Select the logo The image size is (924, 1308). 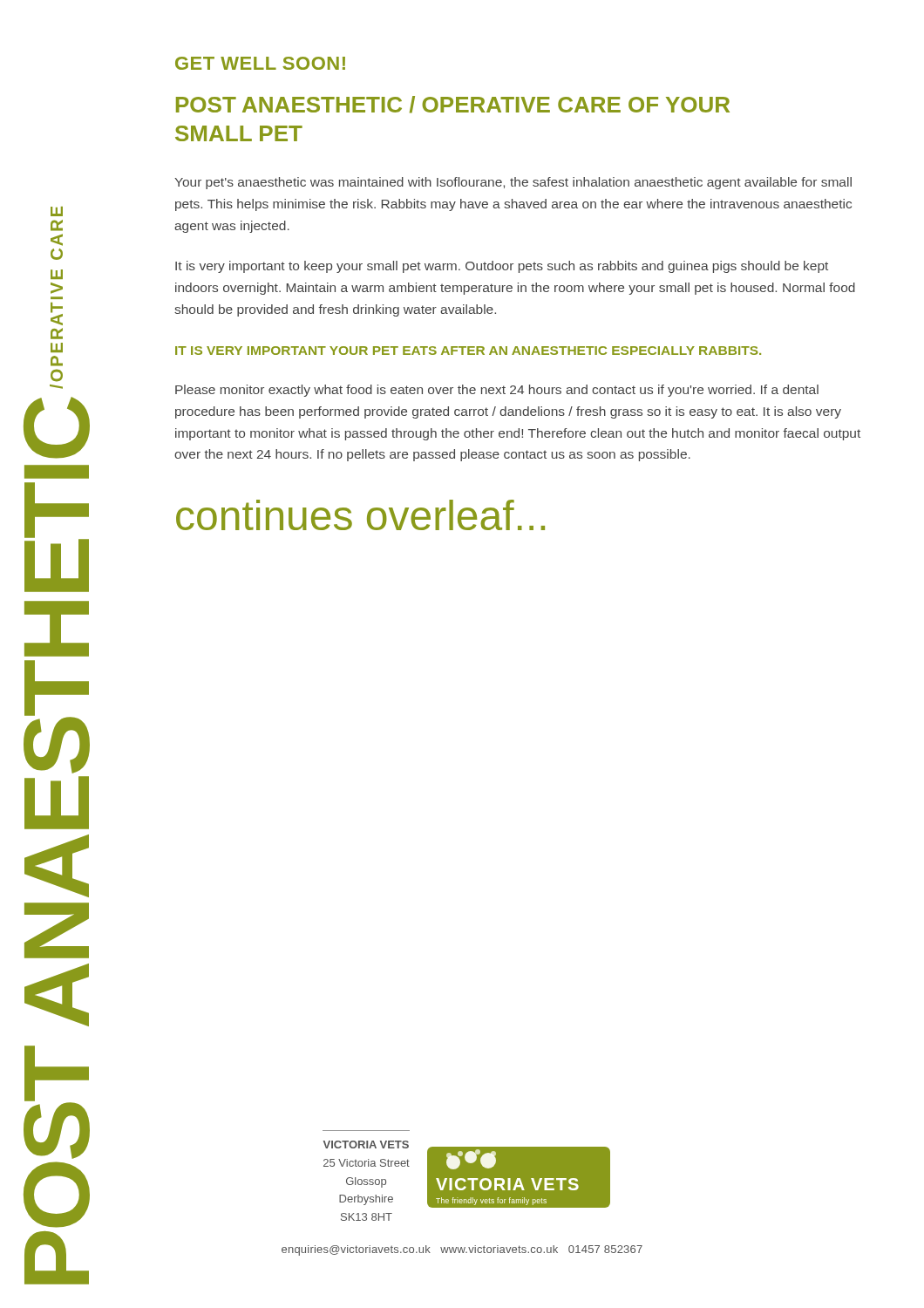coord(514,1179)
